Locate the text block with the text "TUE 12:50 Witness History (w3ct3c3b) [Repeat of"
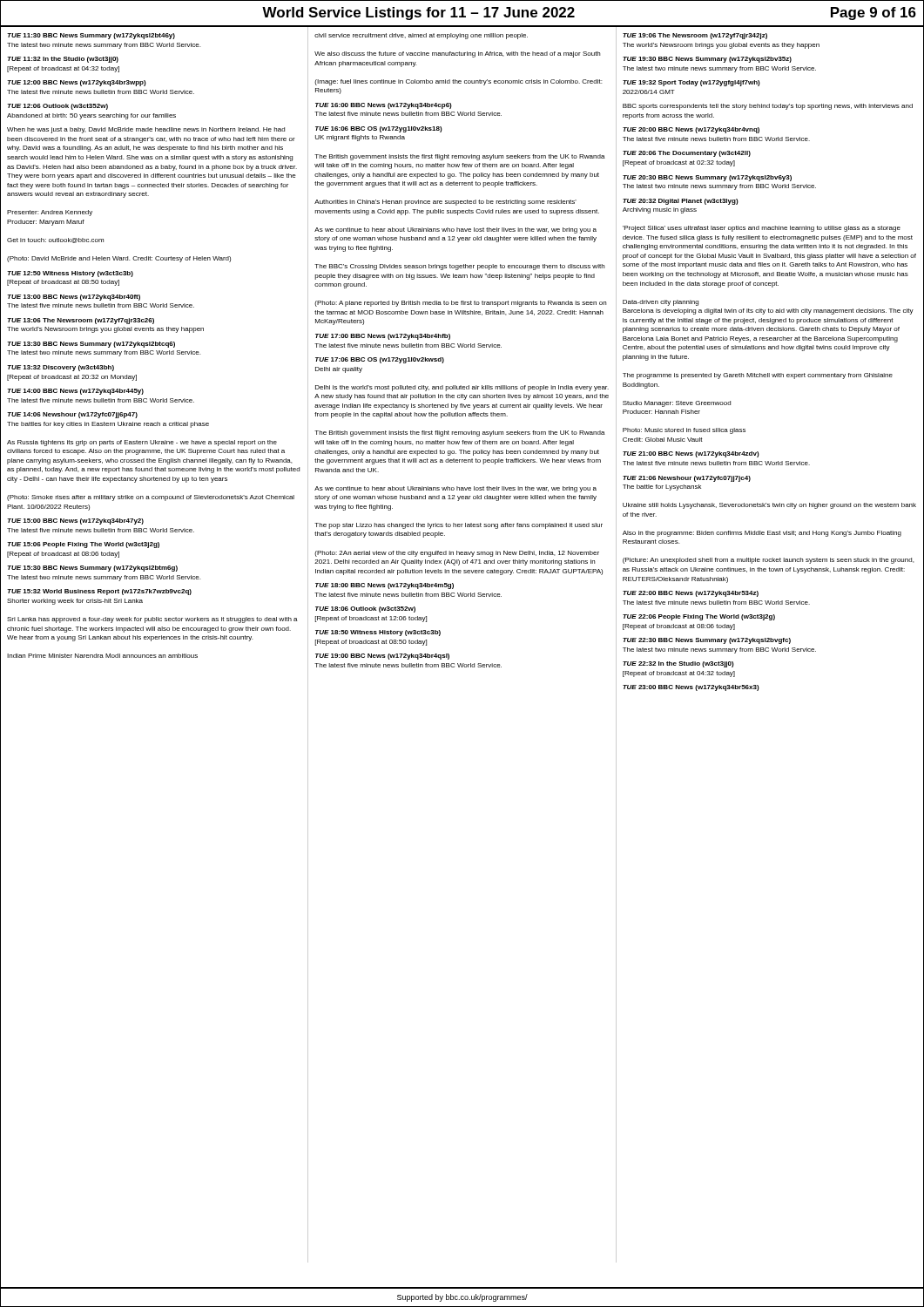The image size is (924, 1307). pos(70,274)
